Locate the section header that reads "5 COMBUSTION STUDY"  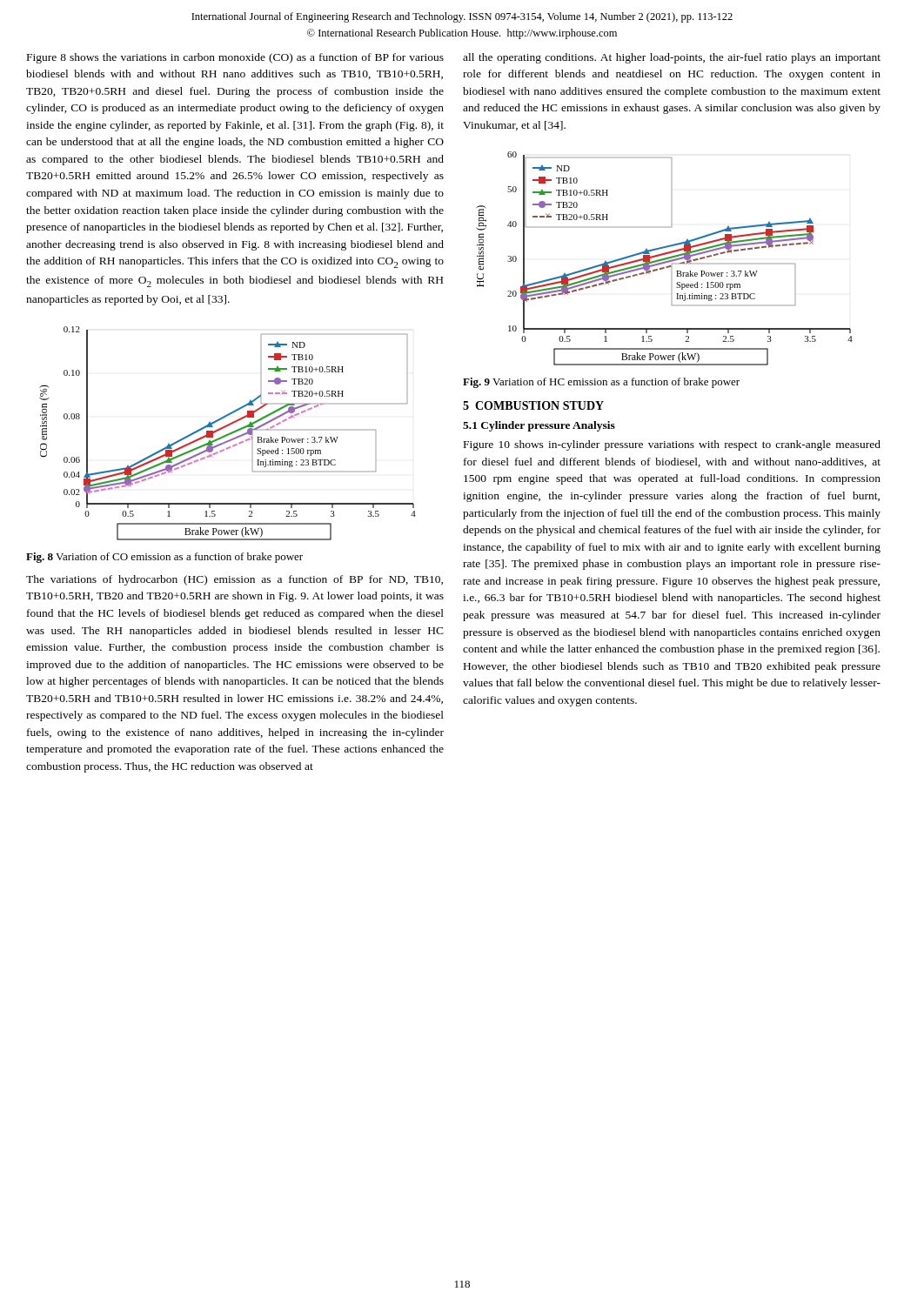(x=533, y=406)
